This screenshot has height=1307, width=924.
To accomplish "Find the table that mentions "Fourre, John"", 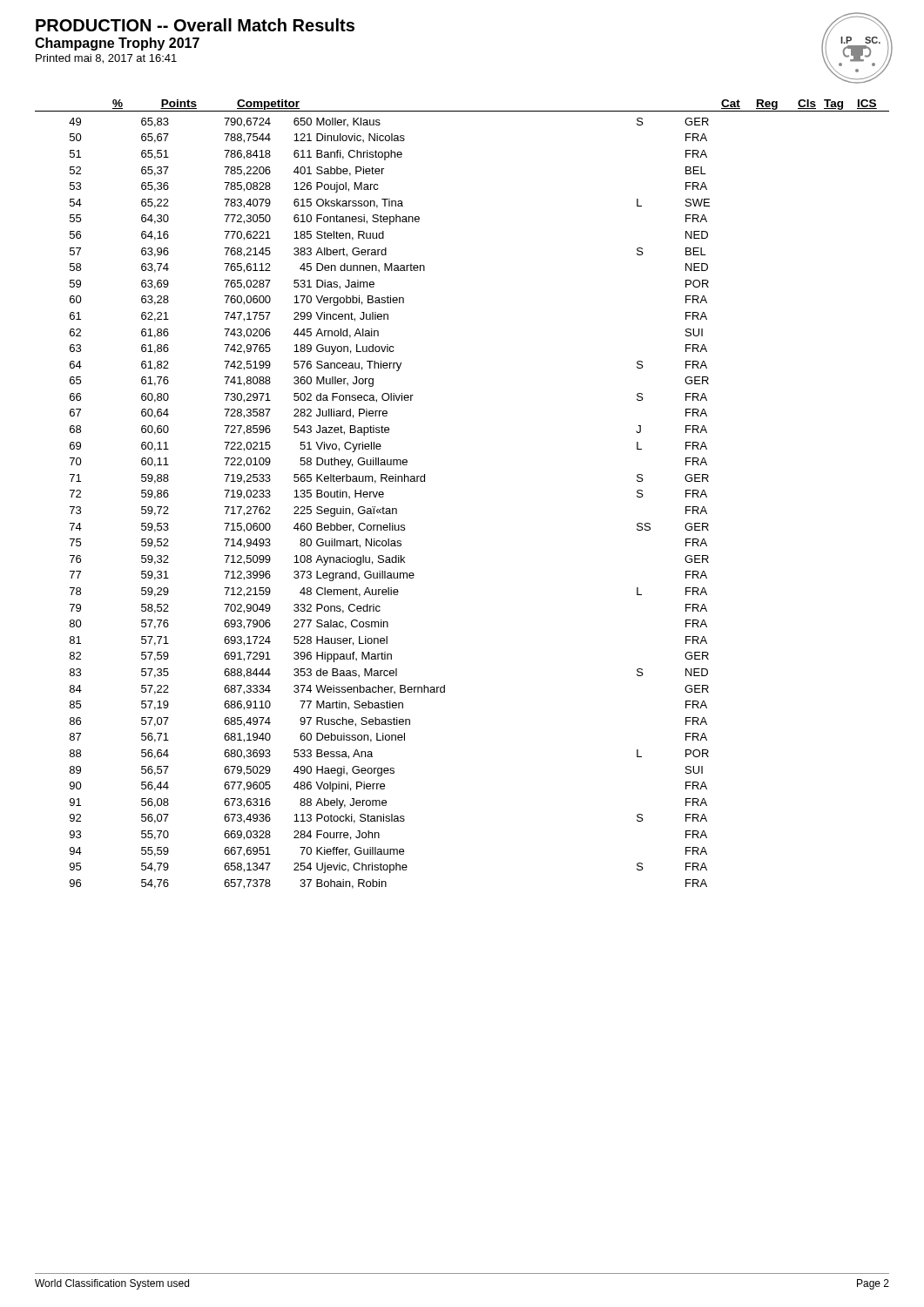I will (x=462, y=502).
